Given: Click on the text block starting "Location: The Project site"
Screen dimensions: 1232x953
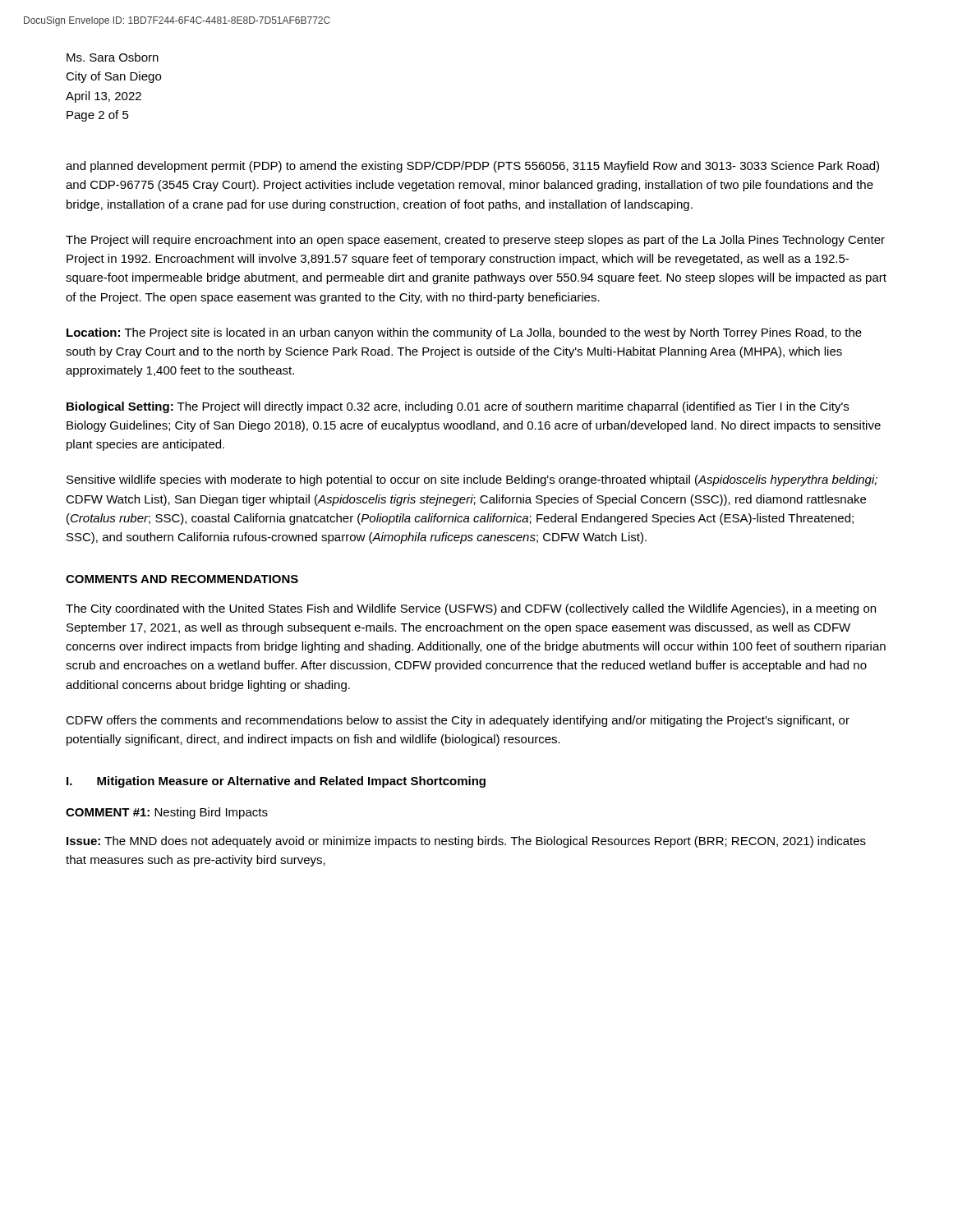Looking at the screenshot, I should tap(464, 351).
